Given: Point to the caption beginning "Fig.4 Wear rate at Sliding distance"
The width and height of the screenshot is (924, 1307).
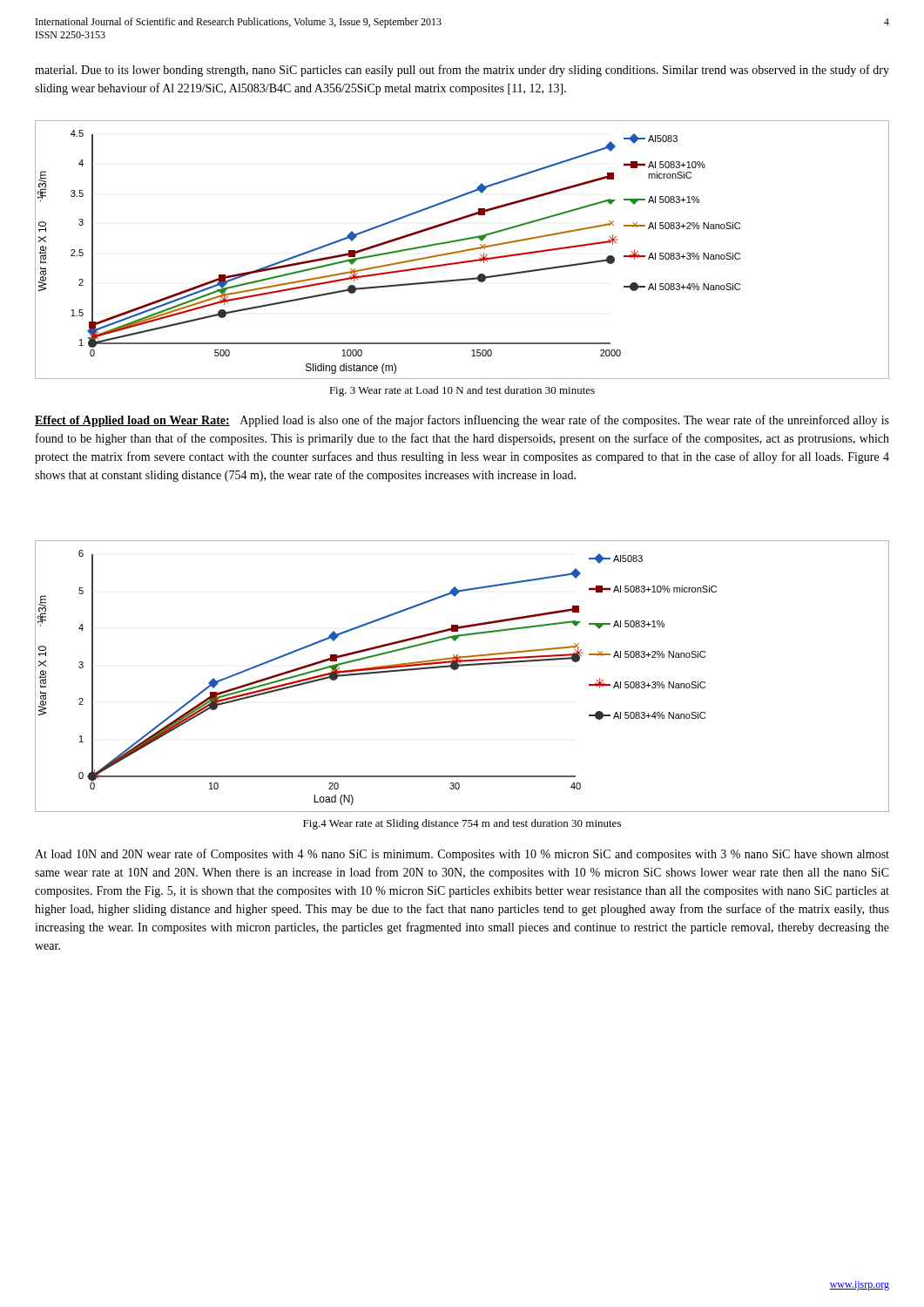Looking at the screenshot, I should click(x=462, y=823).
